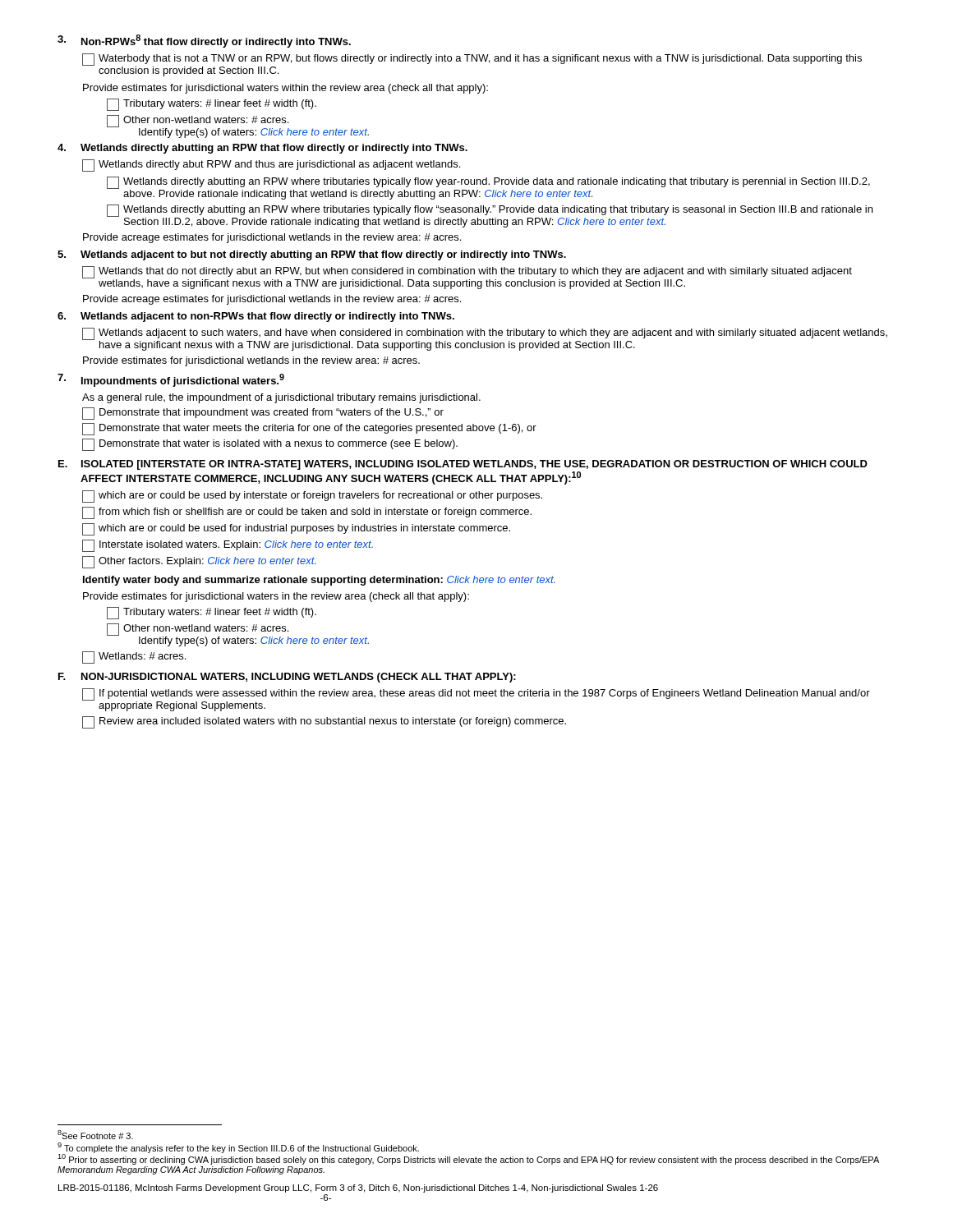Screen dimensions: 1232x953
Task: Locate the section header with the text "F. NON-JURISDICTIONAL WATERS, INCLUDING WETLANDS"
Action: (476, 676)
